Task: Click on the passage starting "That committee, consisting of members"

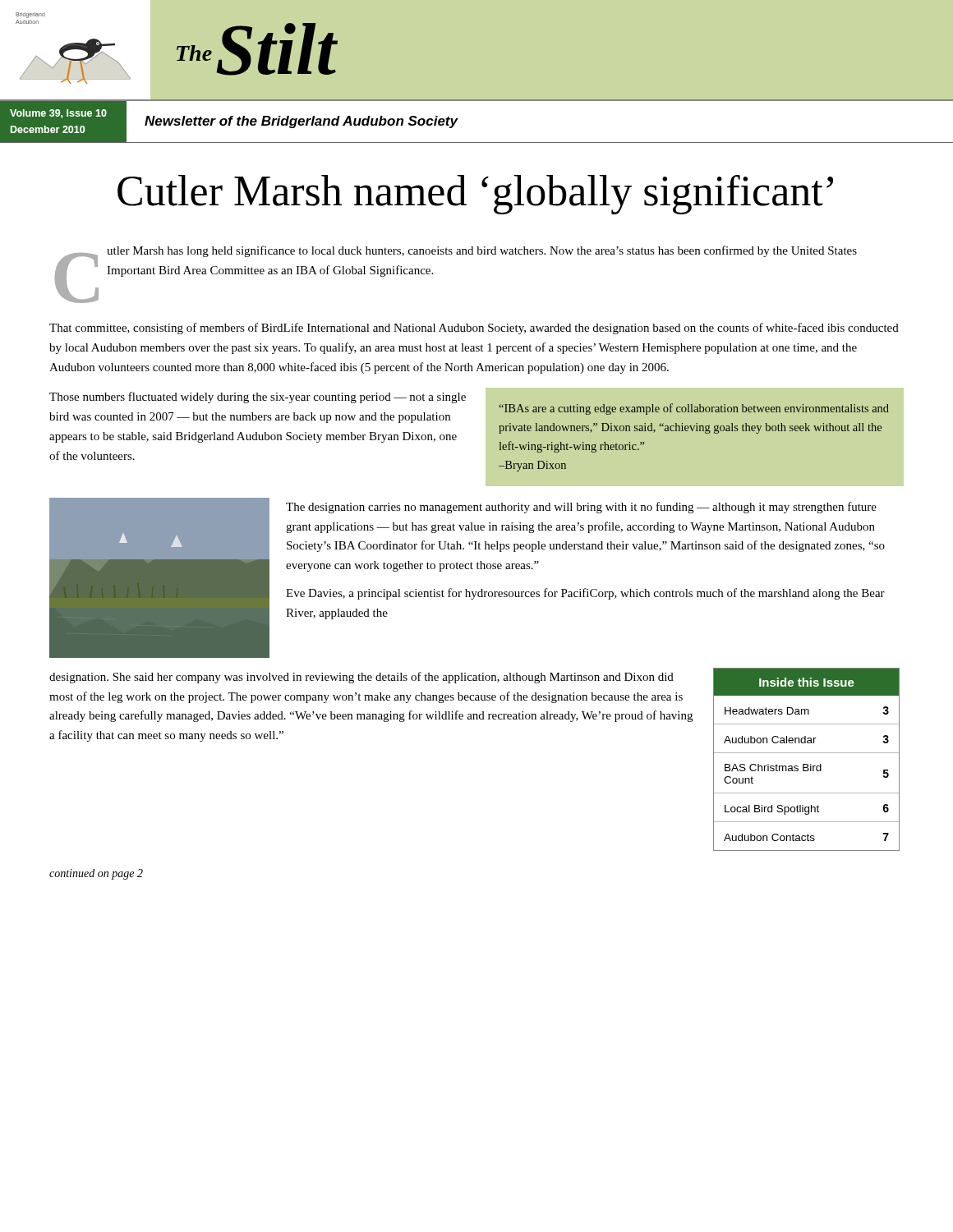Action: tap(476, 348)
